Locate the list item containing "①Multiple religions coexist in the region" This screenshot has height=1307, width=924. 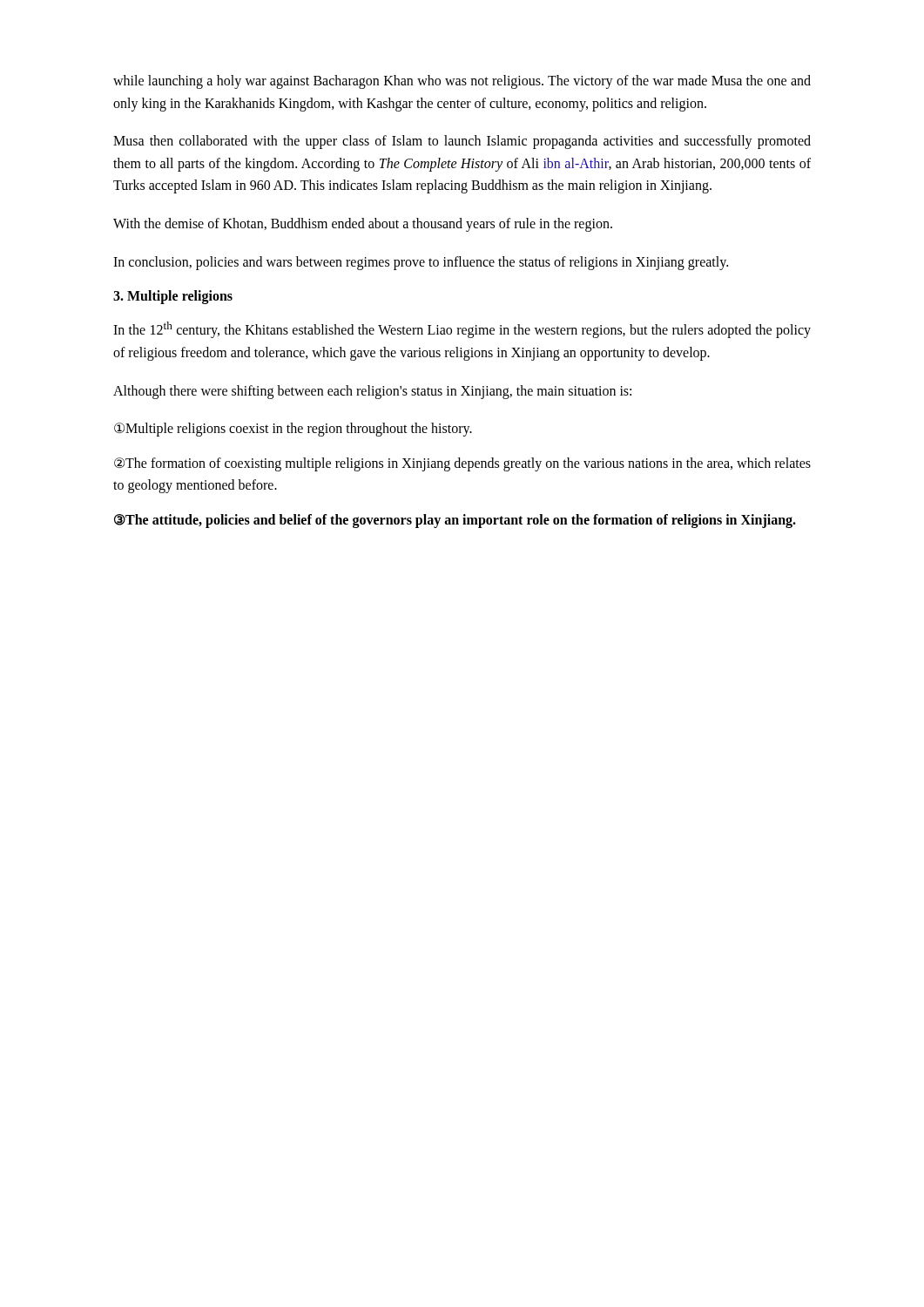tap(293, 428)
